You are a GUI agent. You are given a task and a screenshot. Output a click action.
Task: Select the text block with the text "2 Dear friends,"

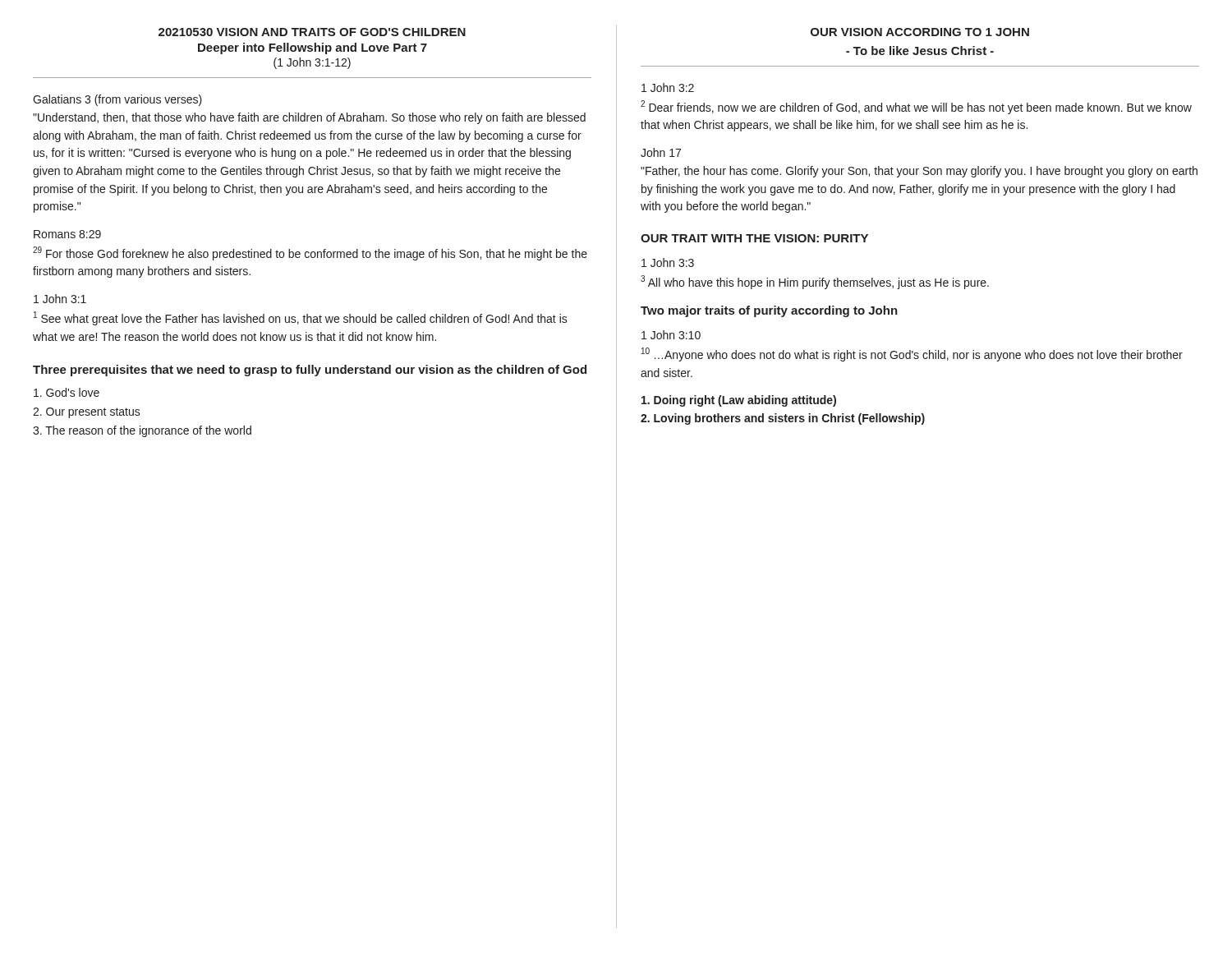(x=920, y=116)
